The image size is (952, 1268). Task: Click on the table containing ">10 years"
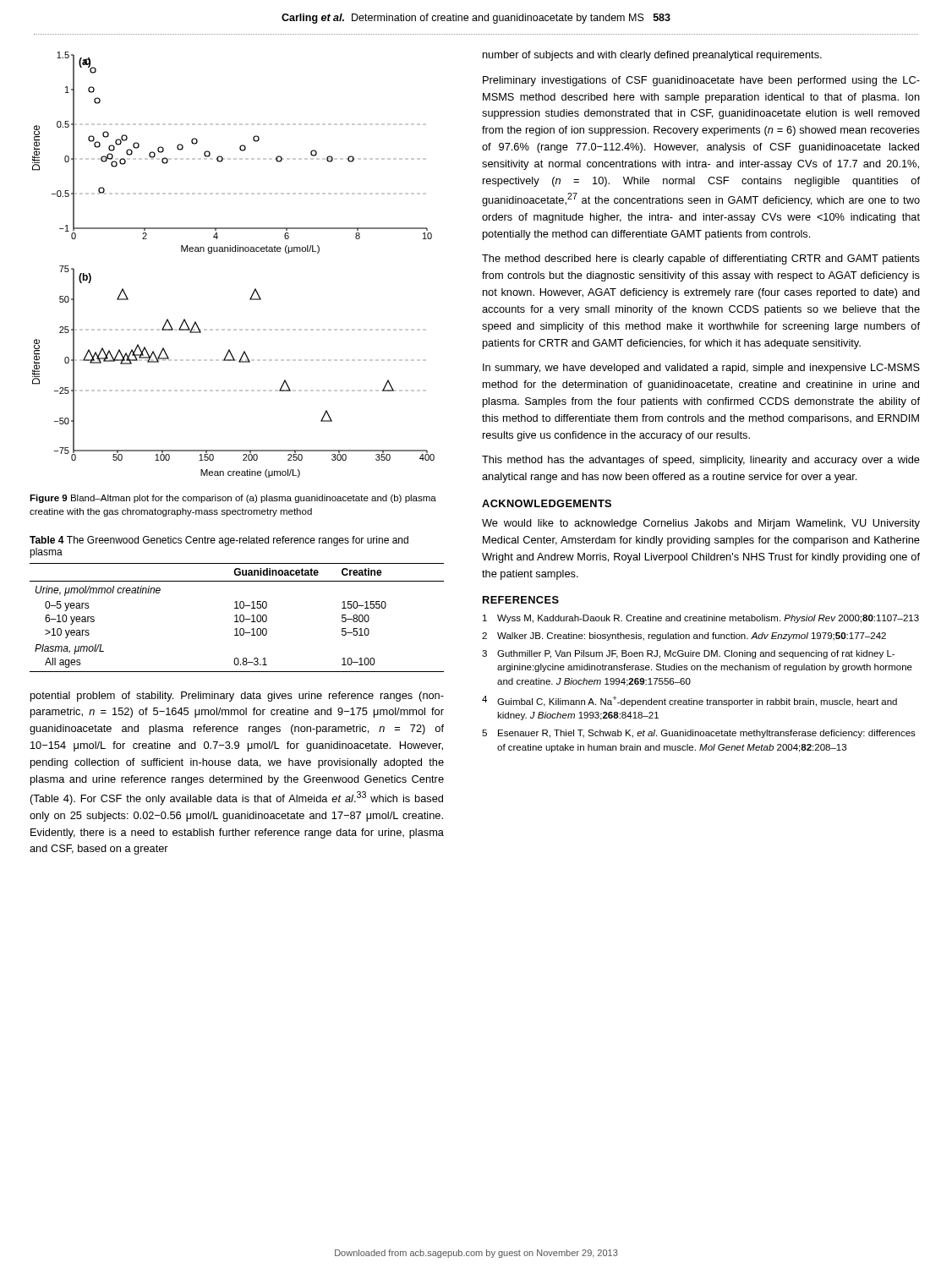237,617
